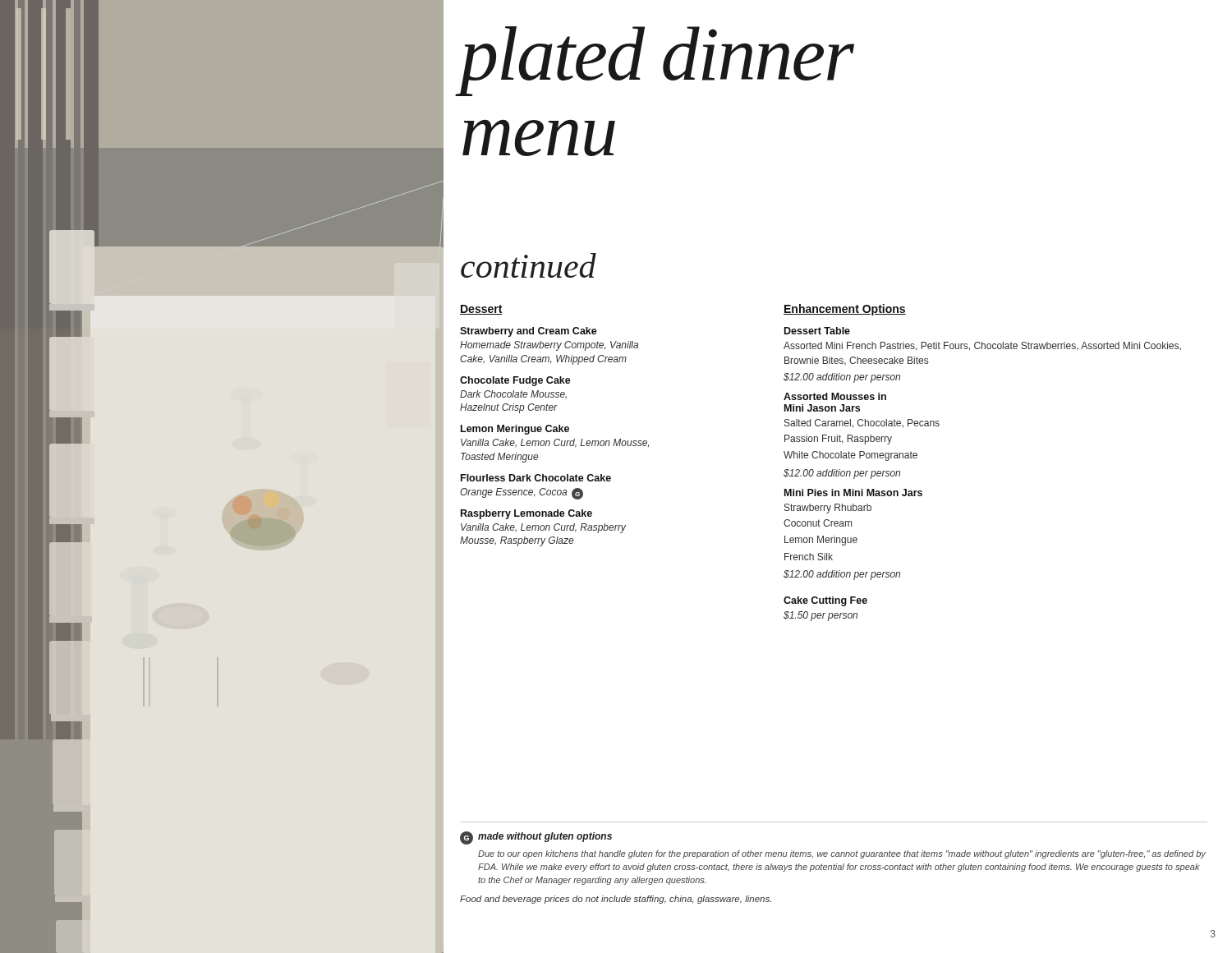Locate the list item that reads "Strawberry and Cream Cake Homemade Strawberry Compote,"
The height and width of the screenshot is (953, 1232).
coord(604,346)
